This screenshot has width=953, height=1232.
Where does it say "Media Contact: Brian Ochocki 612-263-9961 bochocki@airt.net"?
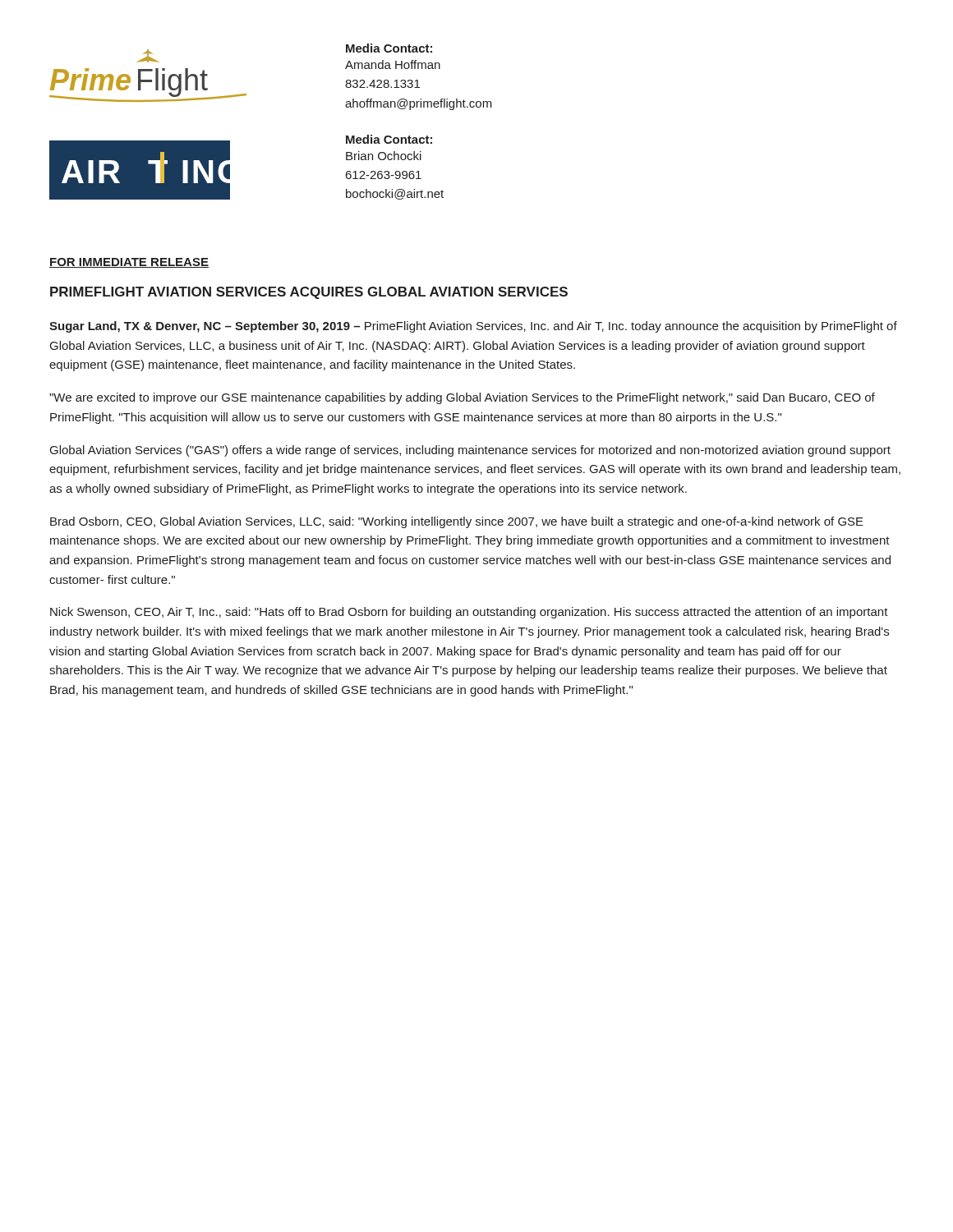point(419,168)
